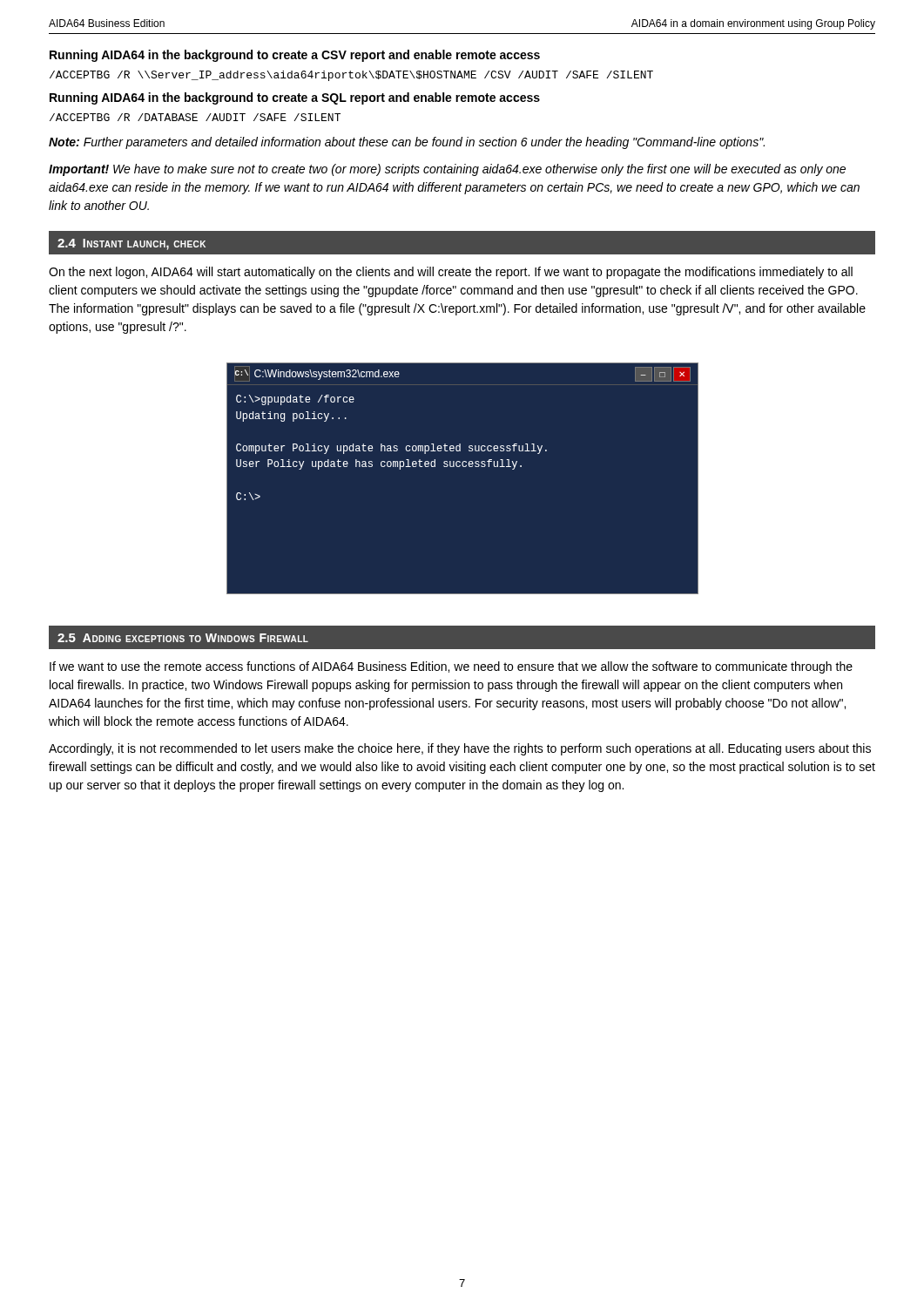
Task: Navigate to the text block starting "On the next logon, AIDA64 will start automatically"
Action: coord(462,300)
